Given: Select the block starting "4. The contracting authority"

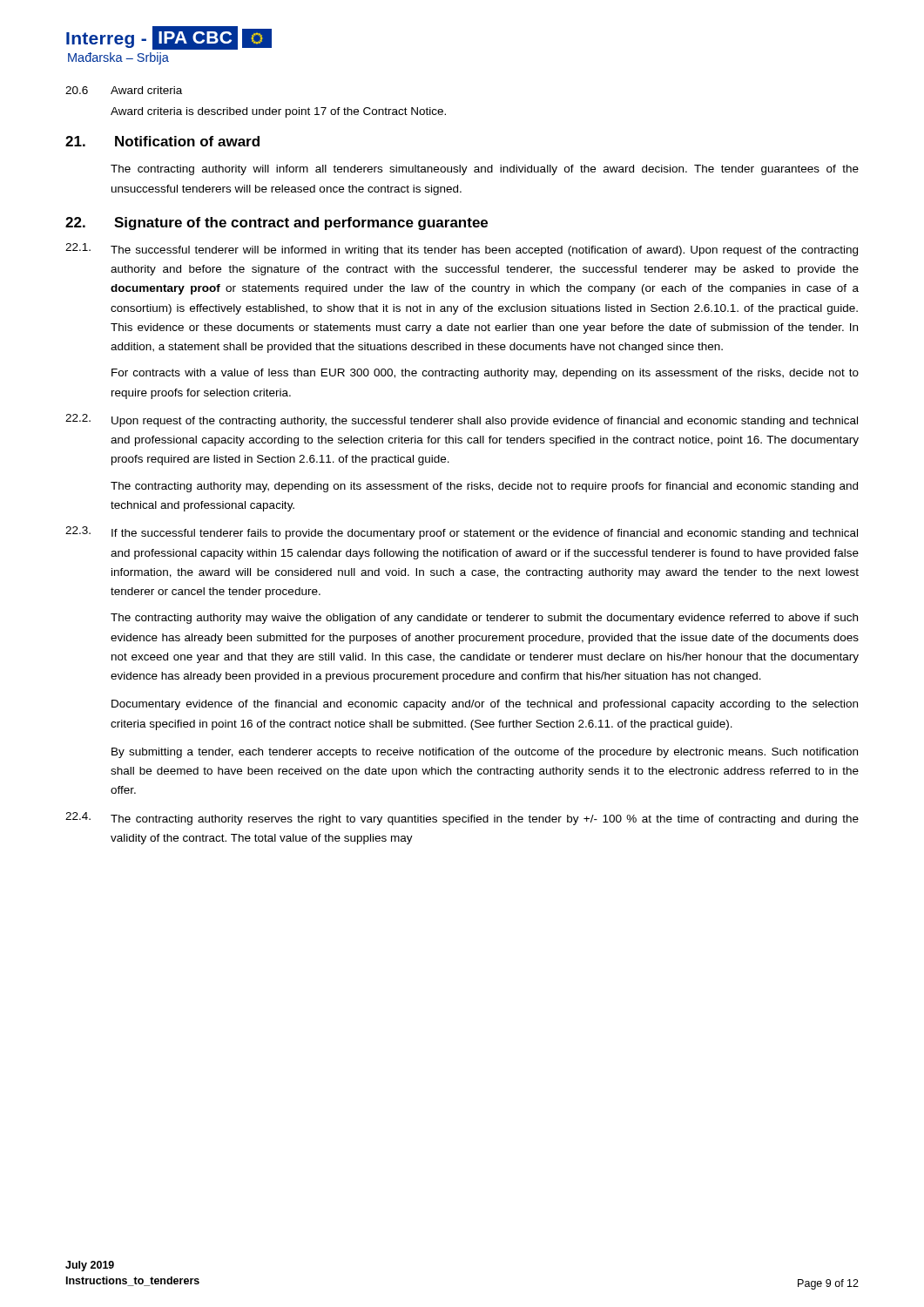Looking at the screenshot, I should coord(462,829).
